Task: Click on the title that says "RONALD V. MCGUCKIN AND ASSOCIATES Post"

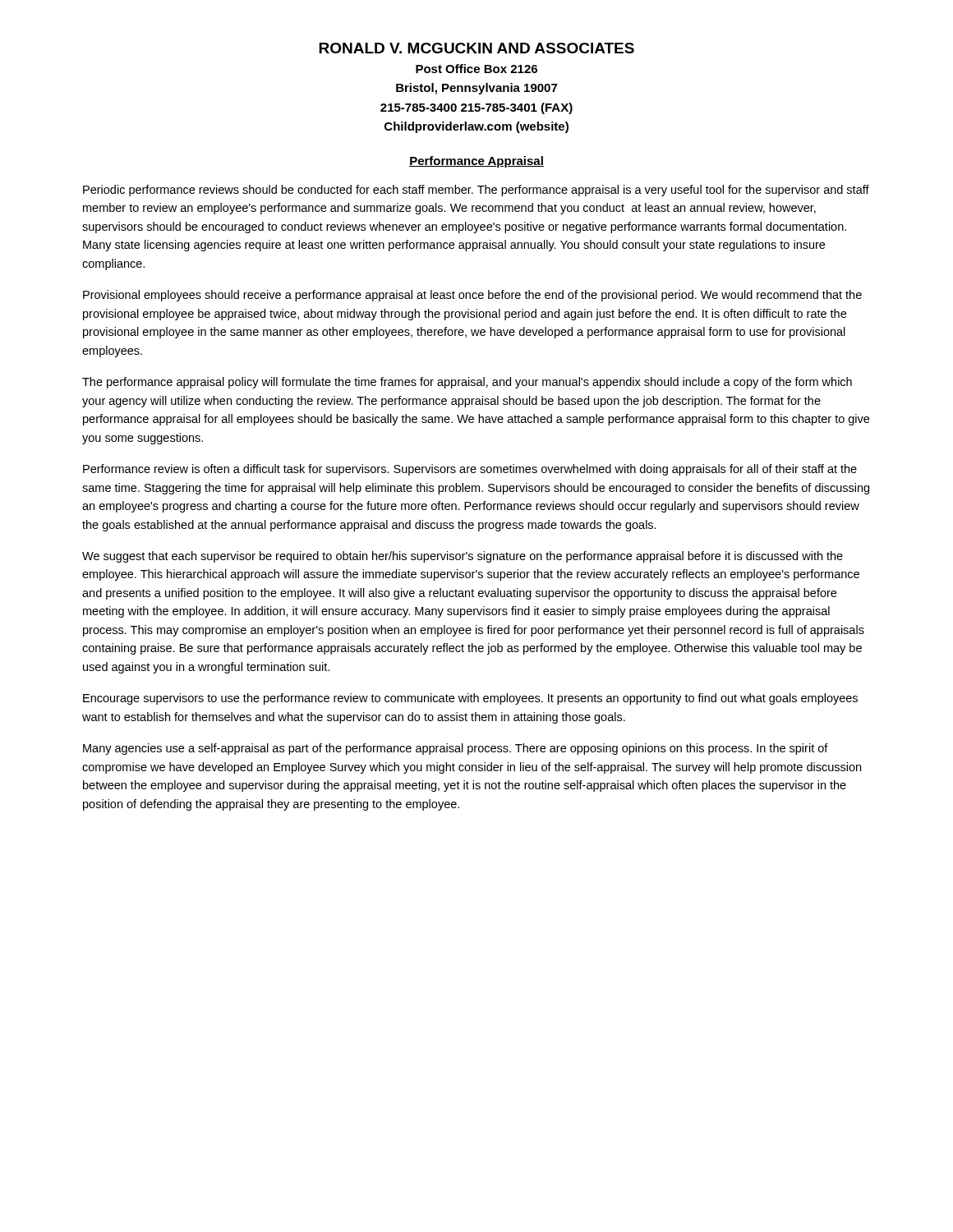Action: 476,87
